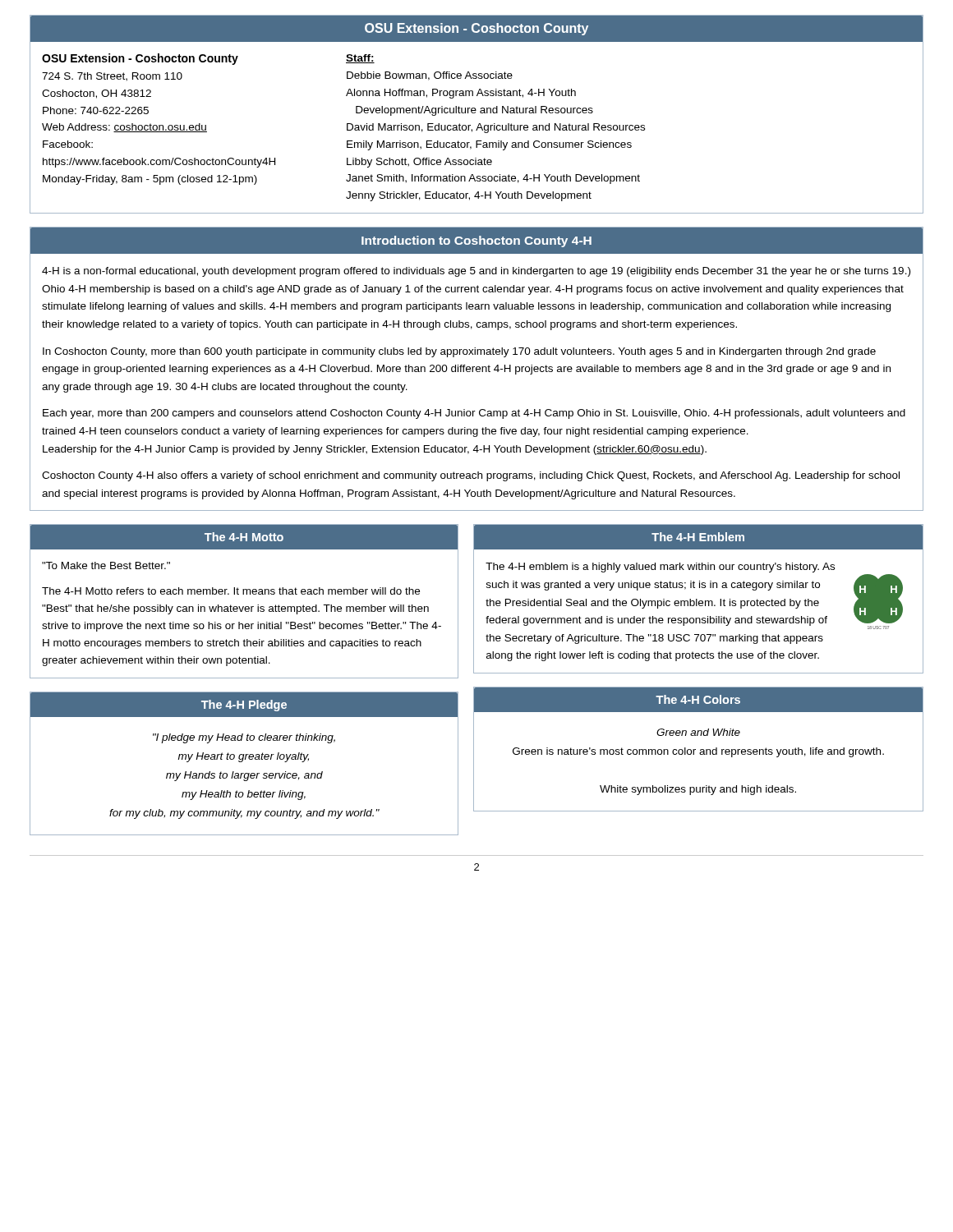Click on the text starting "The 4-H Emblem"

(x=698, y=537)
